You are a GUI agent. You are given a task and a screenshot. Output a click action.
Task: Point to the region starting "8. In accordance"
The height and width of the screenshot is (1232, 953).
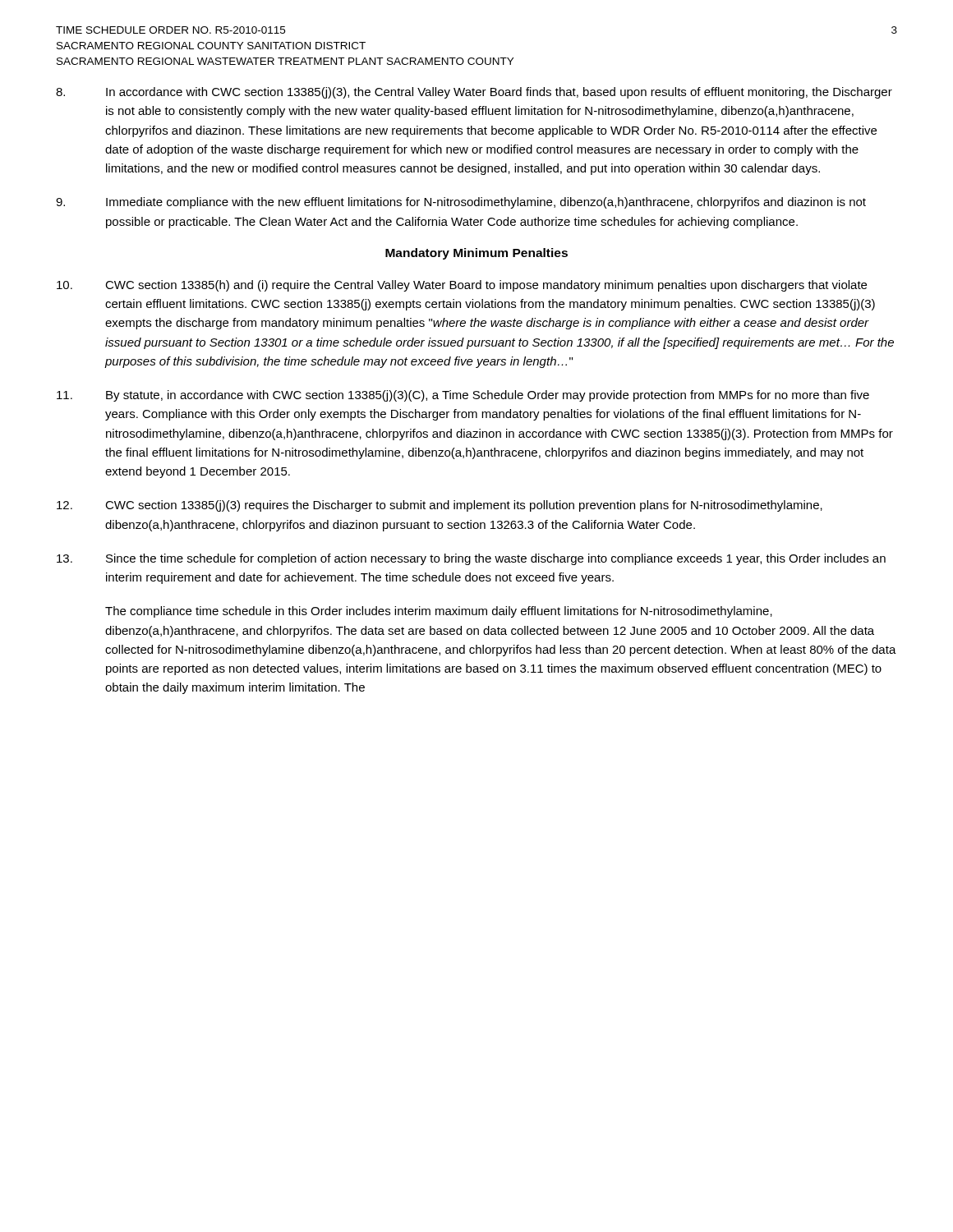tap(476, 130)
